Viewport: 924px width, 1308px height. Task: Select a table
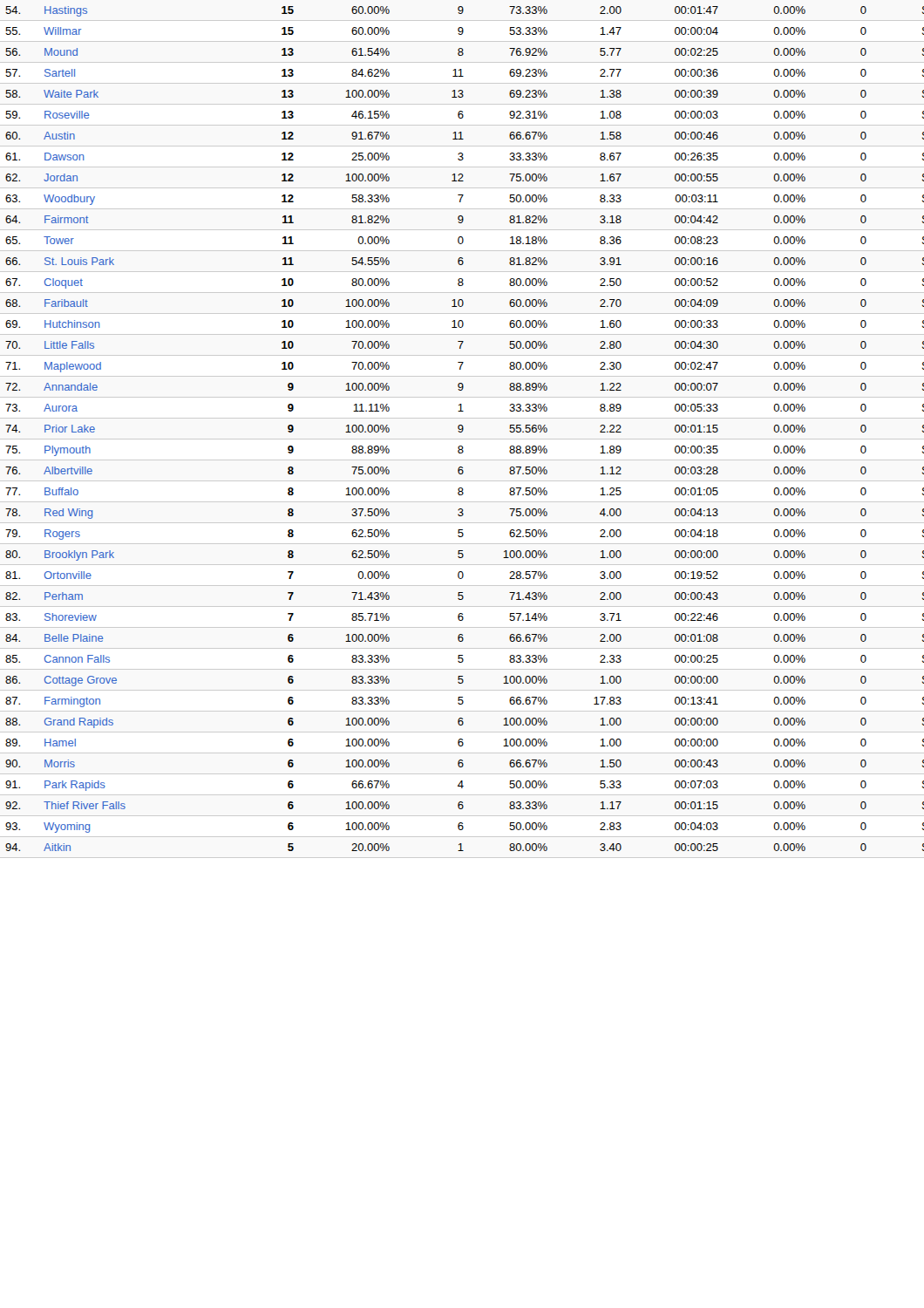[x=462, y=429]
